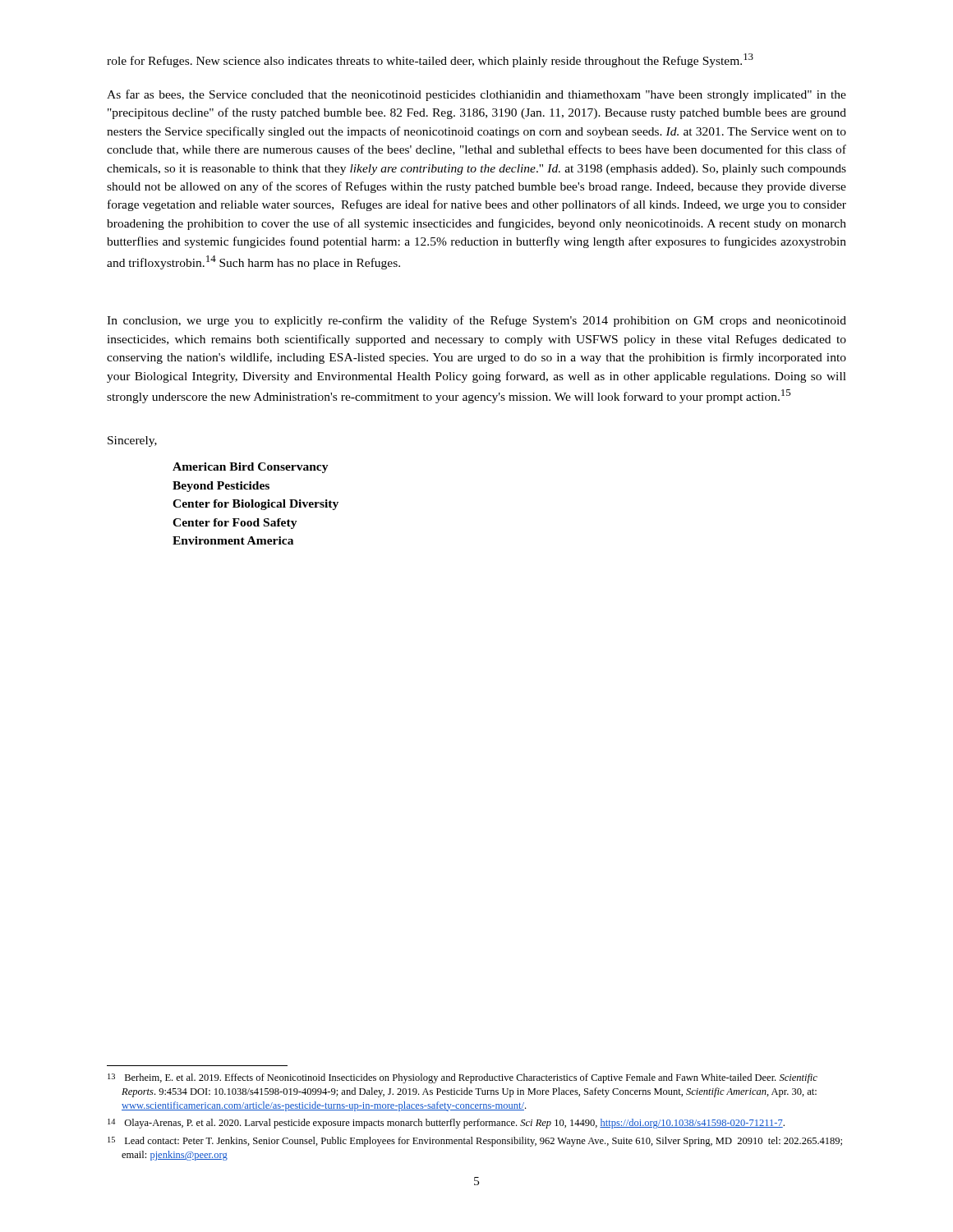
Task: Select the text block starting "Center for Food Safety"
Action: click(235, 522)
